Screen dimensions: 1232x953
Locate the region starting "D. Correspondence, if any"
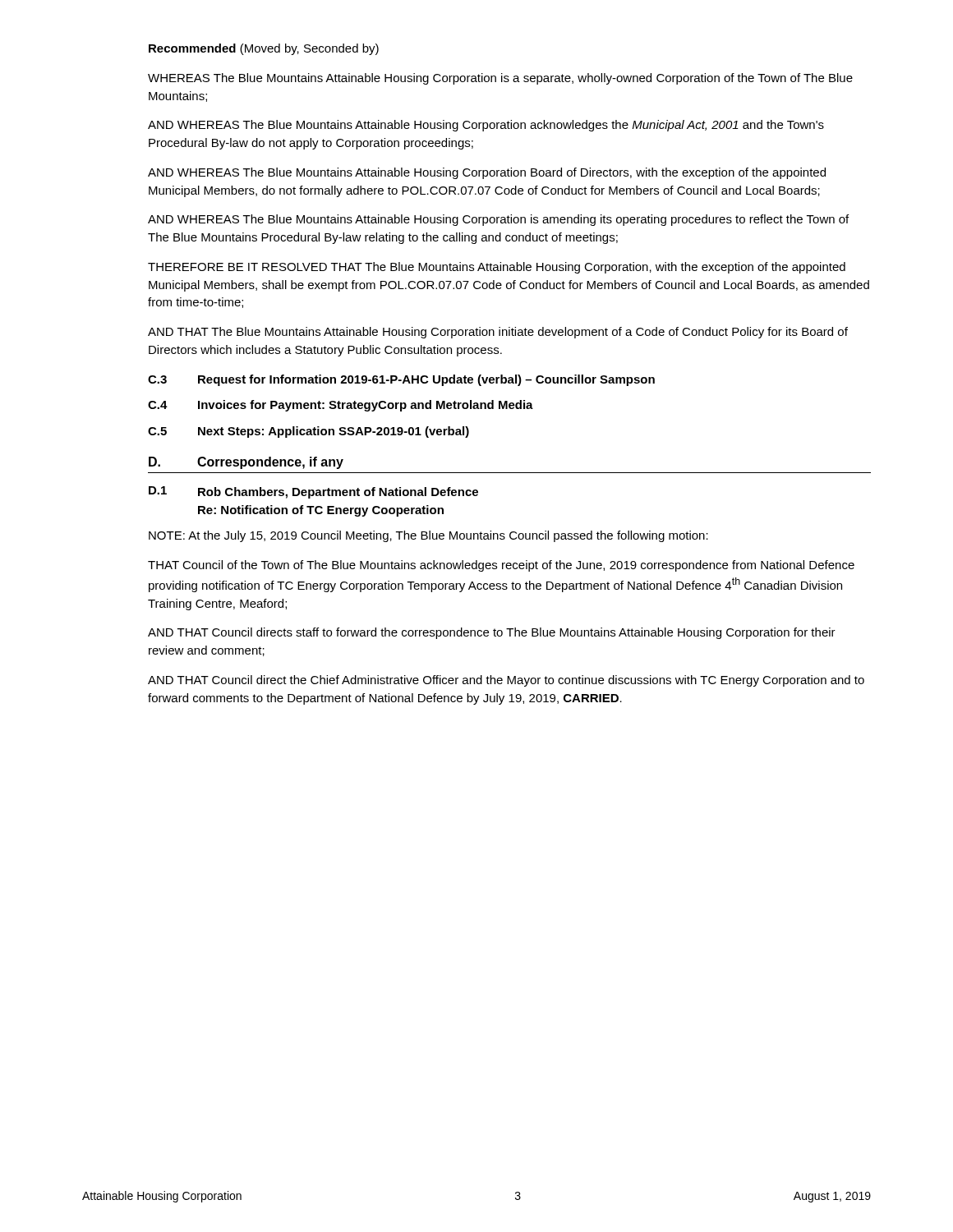click(246, 462)
